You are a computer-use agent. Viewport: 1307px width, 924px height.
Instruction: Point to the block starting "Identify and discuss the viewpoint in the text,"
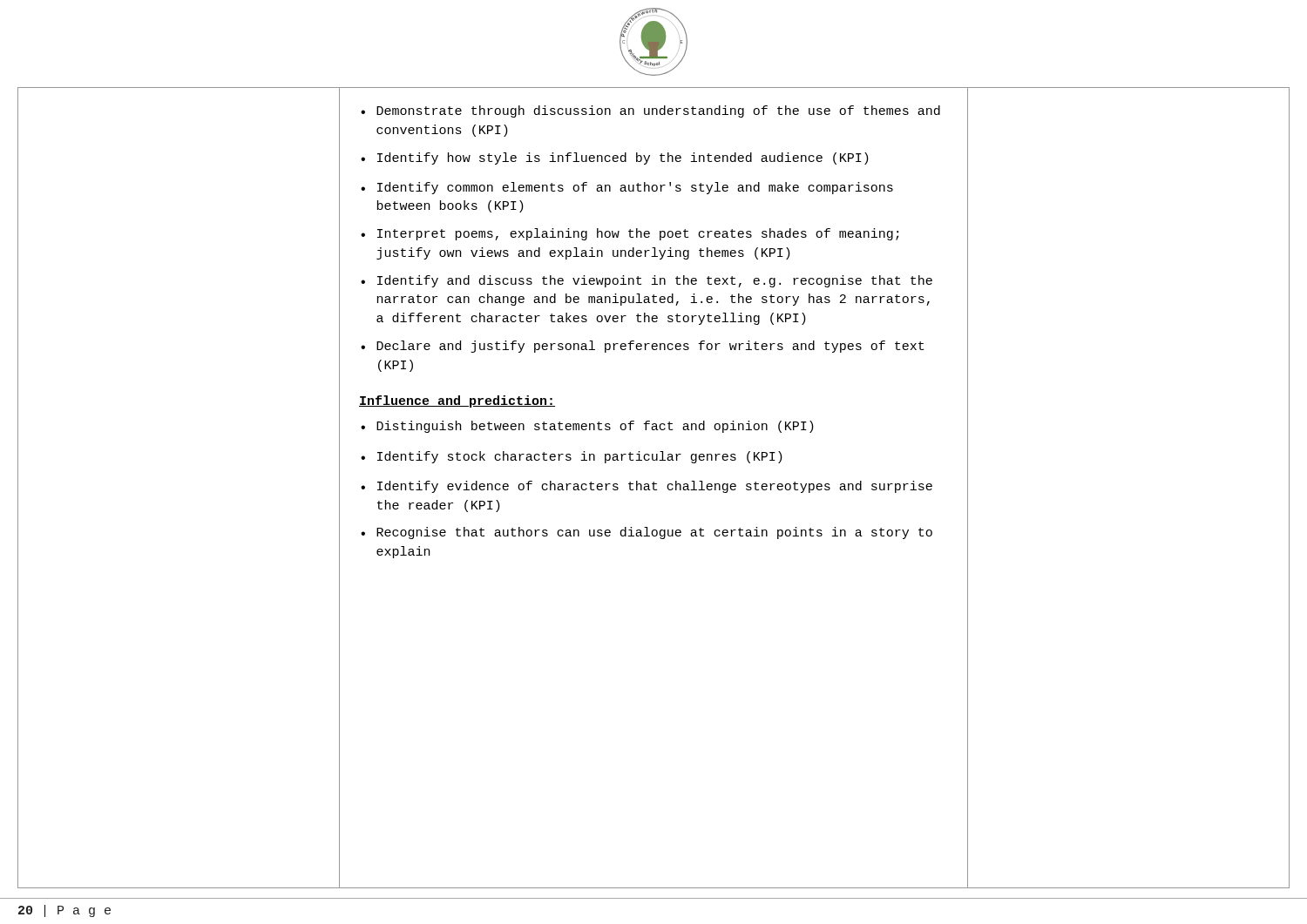[x=654, y=300]
